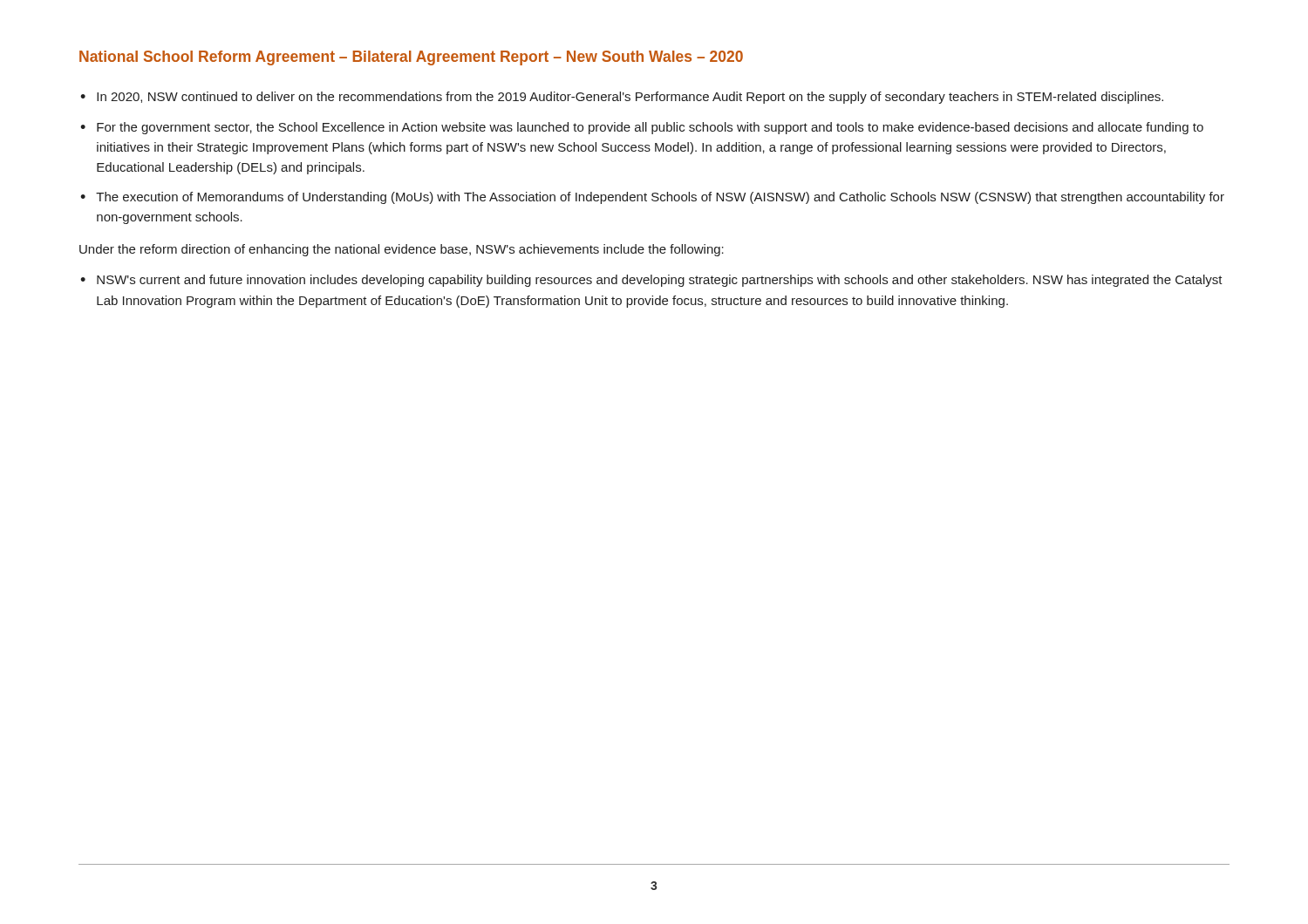1308x924 pixels.
Task: Click the passage that begins "The execution of Memorandums of Understanding"
Action: (x=660, y=206)
